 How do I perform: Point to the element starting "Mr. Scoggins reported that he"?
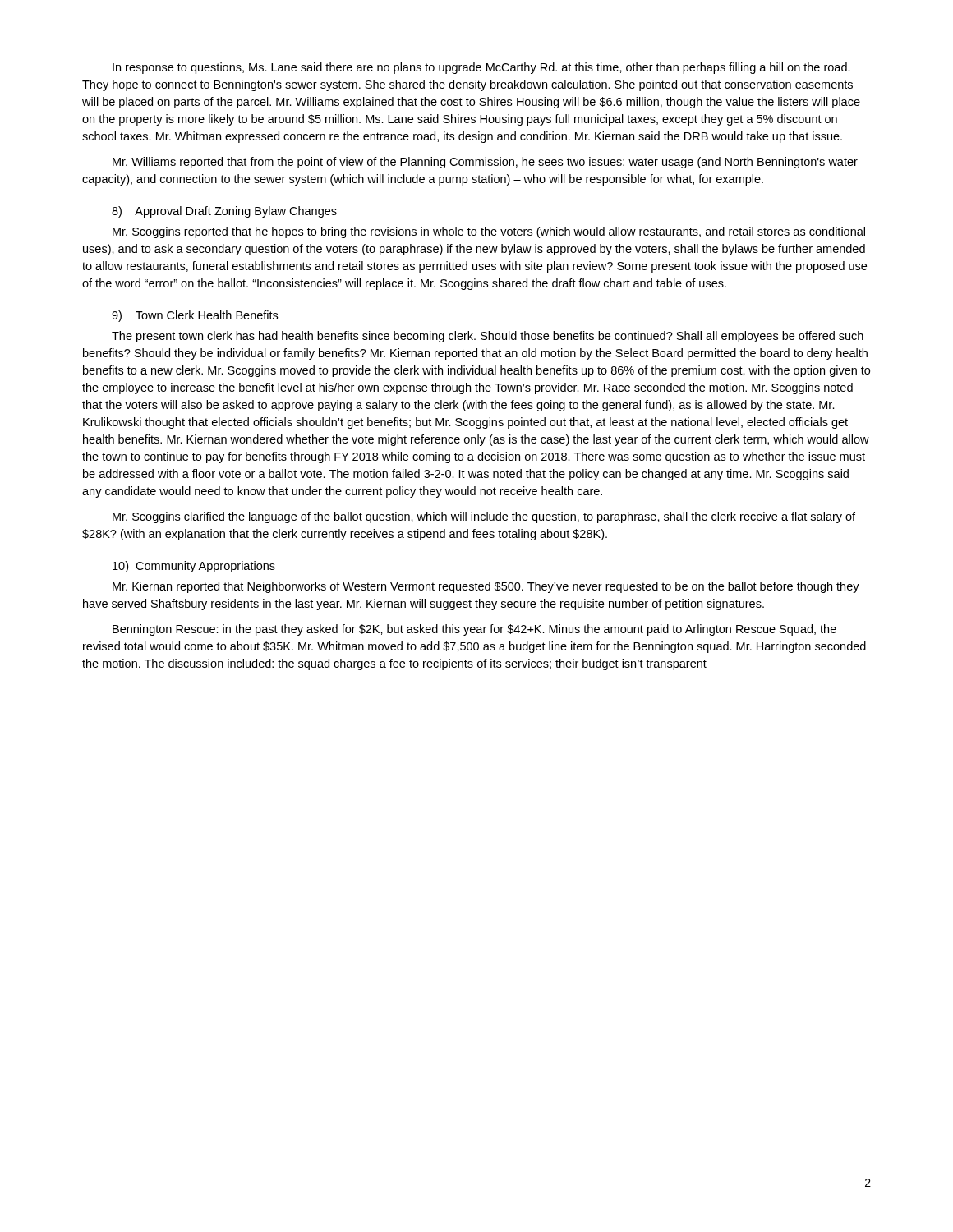[476, 258]
